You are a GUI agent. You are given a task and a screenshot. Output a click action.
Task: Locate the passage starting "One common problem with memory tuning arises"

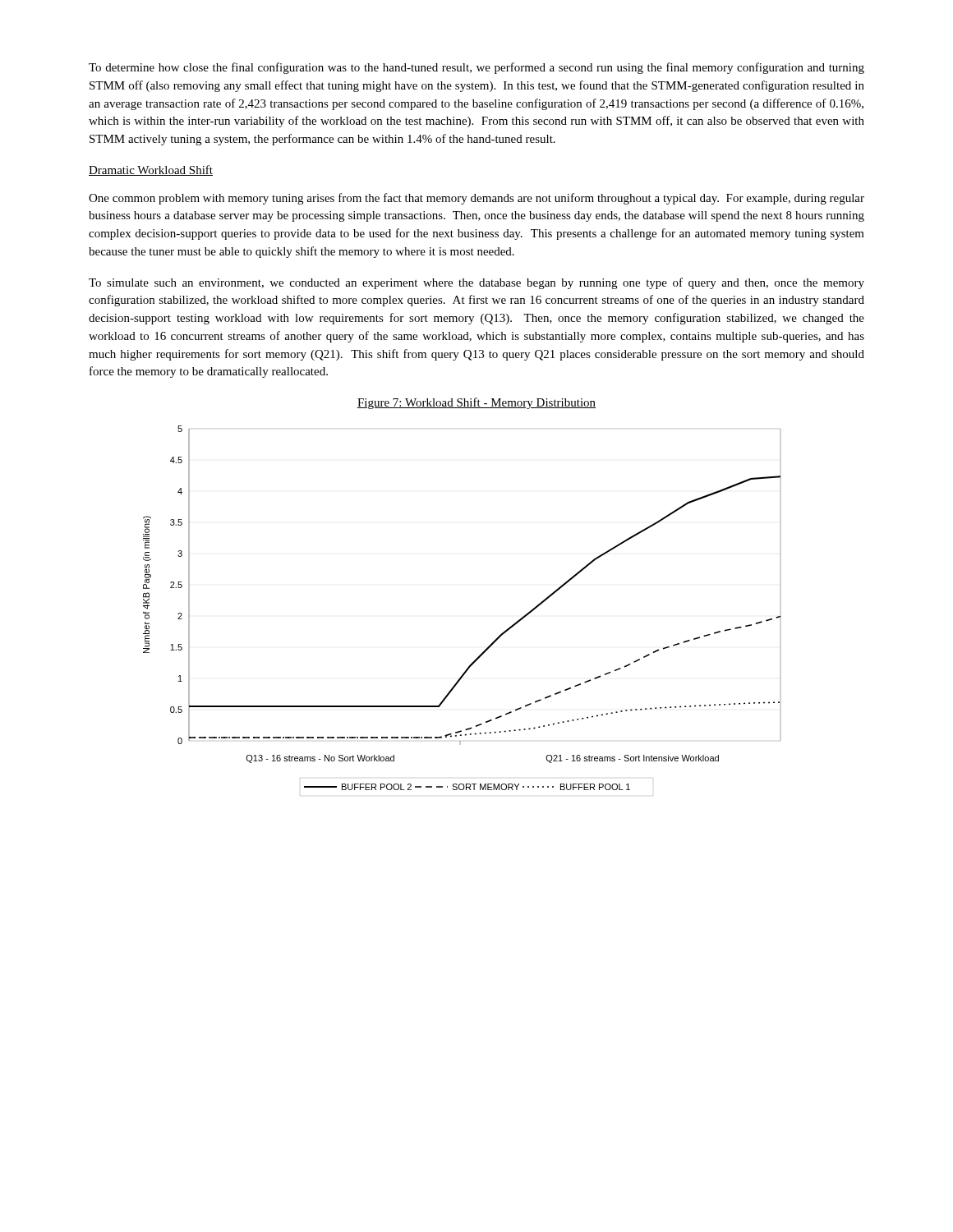coord(476,224)
